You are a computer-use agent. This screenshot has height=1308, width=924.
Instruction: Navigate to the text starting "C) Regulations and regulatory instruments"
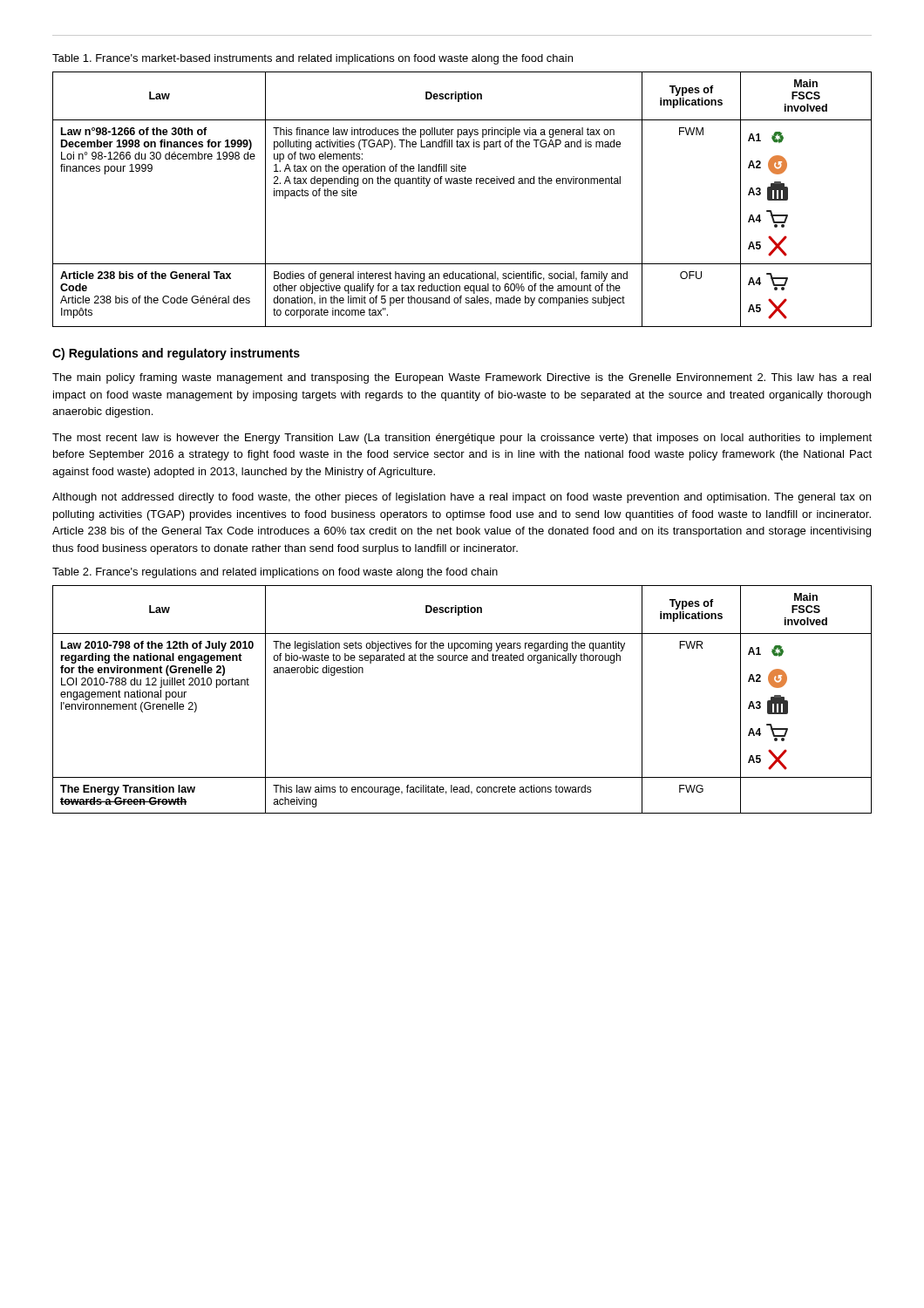[x=176, y=353]
